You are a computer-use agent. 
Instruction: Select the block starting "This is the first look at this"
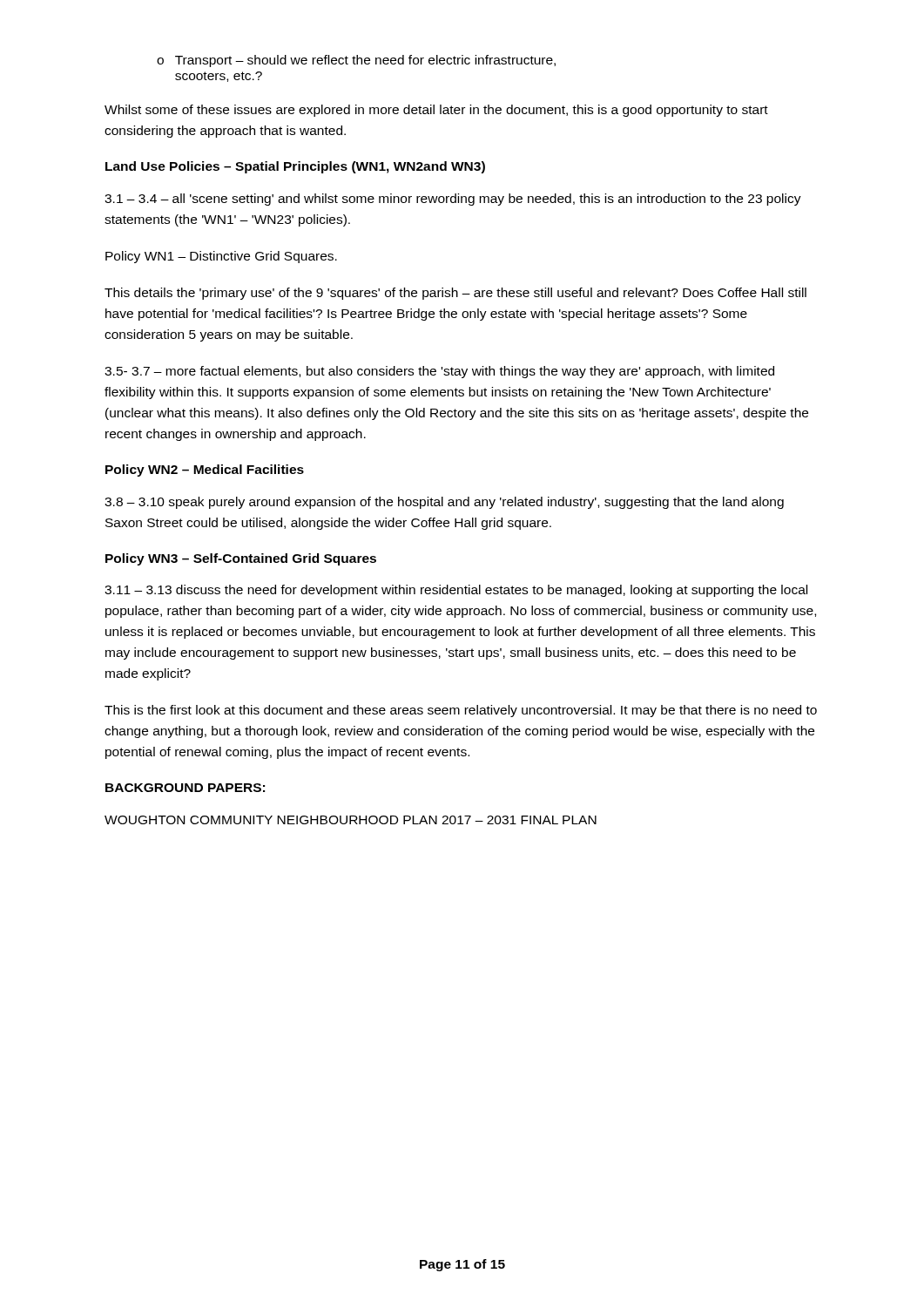(x=461, y=731)
